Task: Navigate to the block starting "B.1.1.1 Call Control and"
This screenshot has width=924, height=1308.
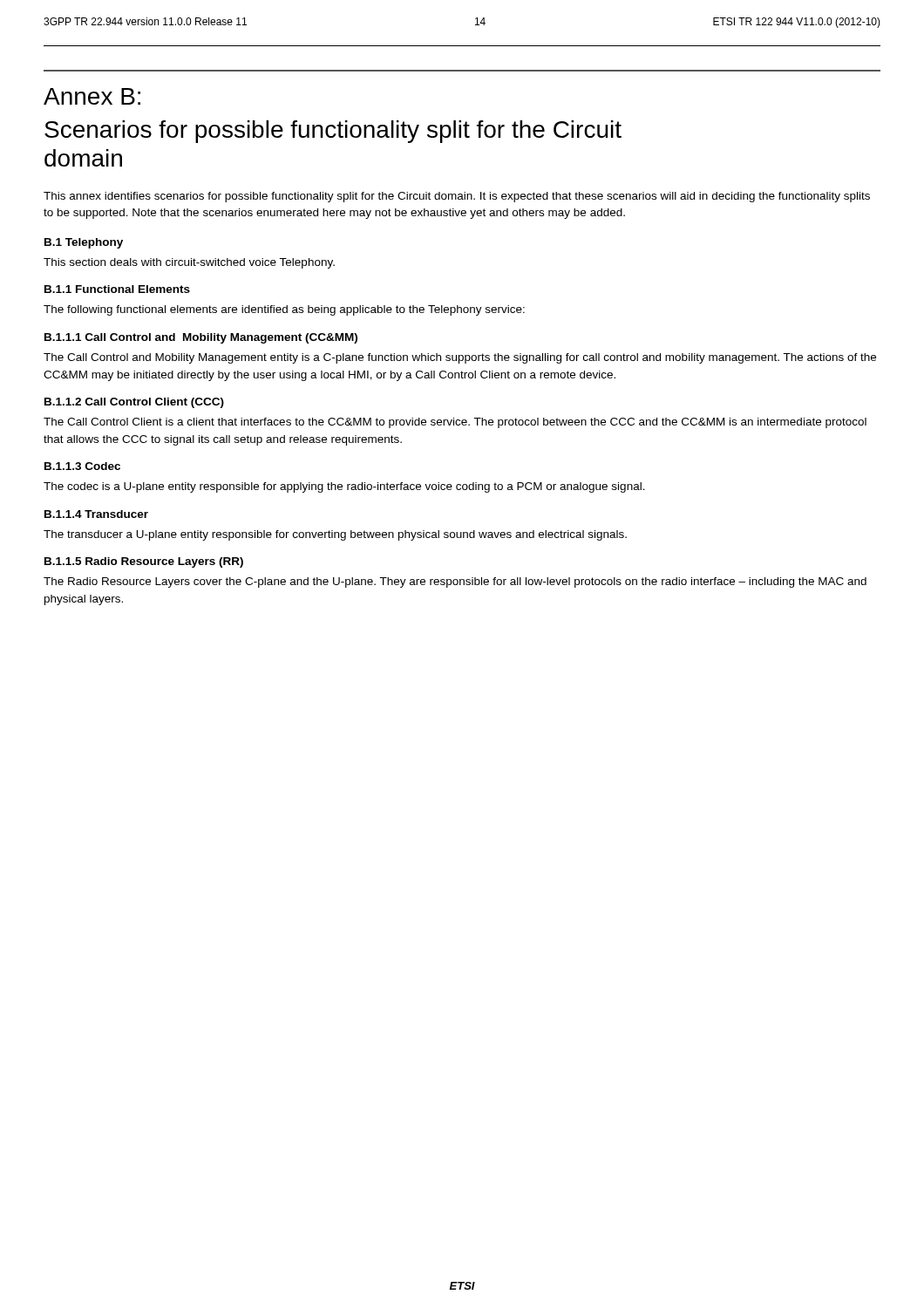Action: pos(201,337)
